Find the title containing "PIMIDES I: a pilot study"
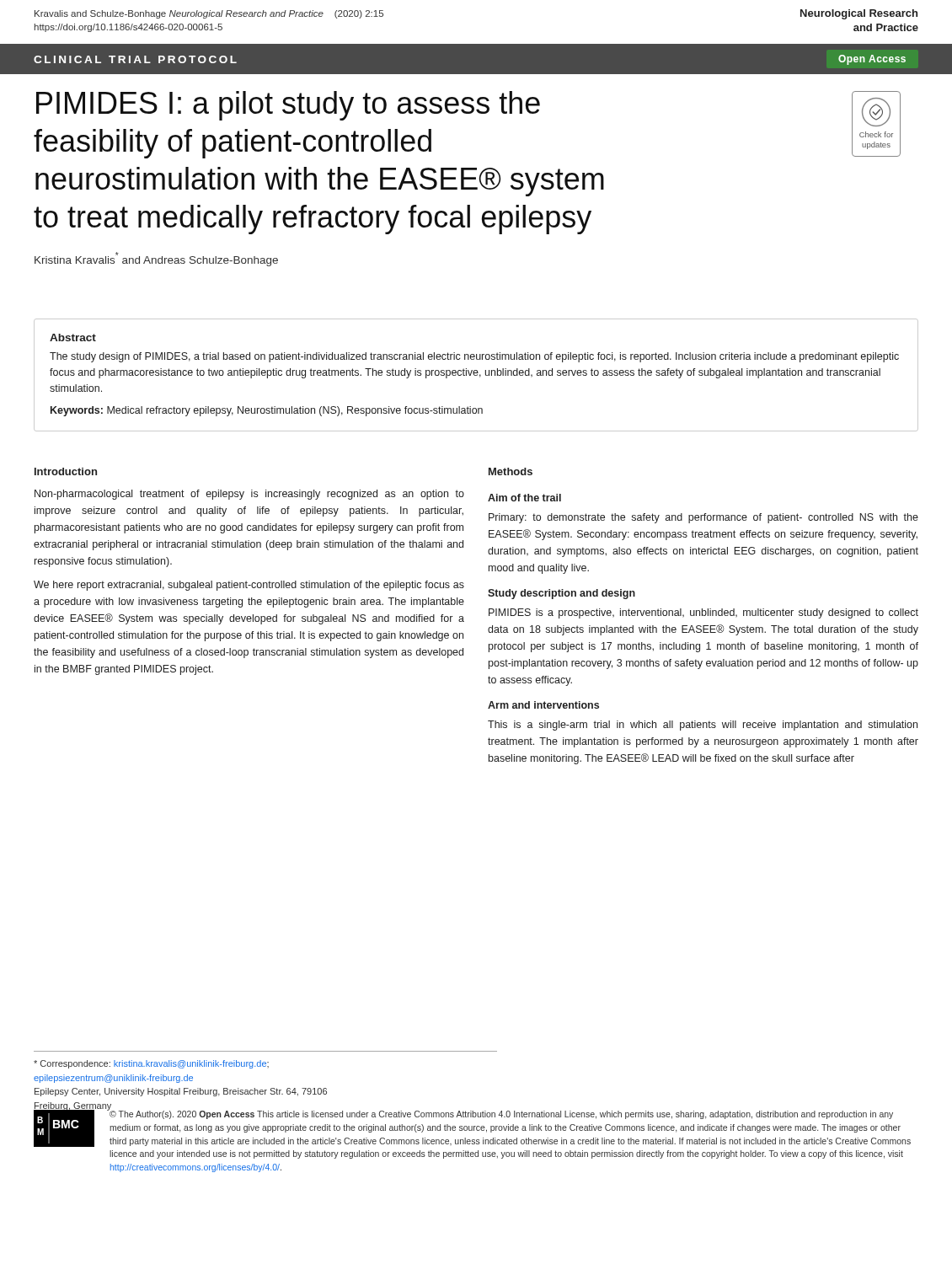The image size is (952, 1264). tap(425, 175)
